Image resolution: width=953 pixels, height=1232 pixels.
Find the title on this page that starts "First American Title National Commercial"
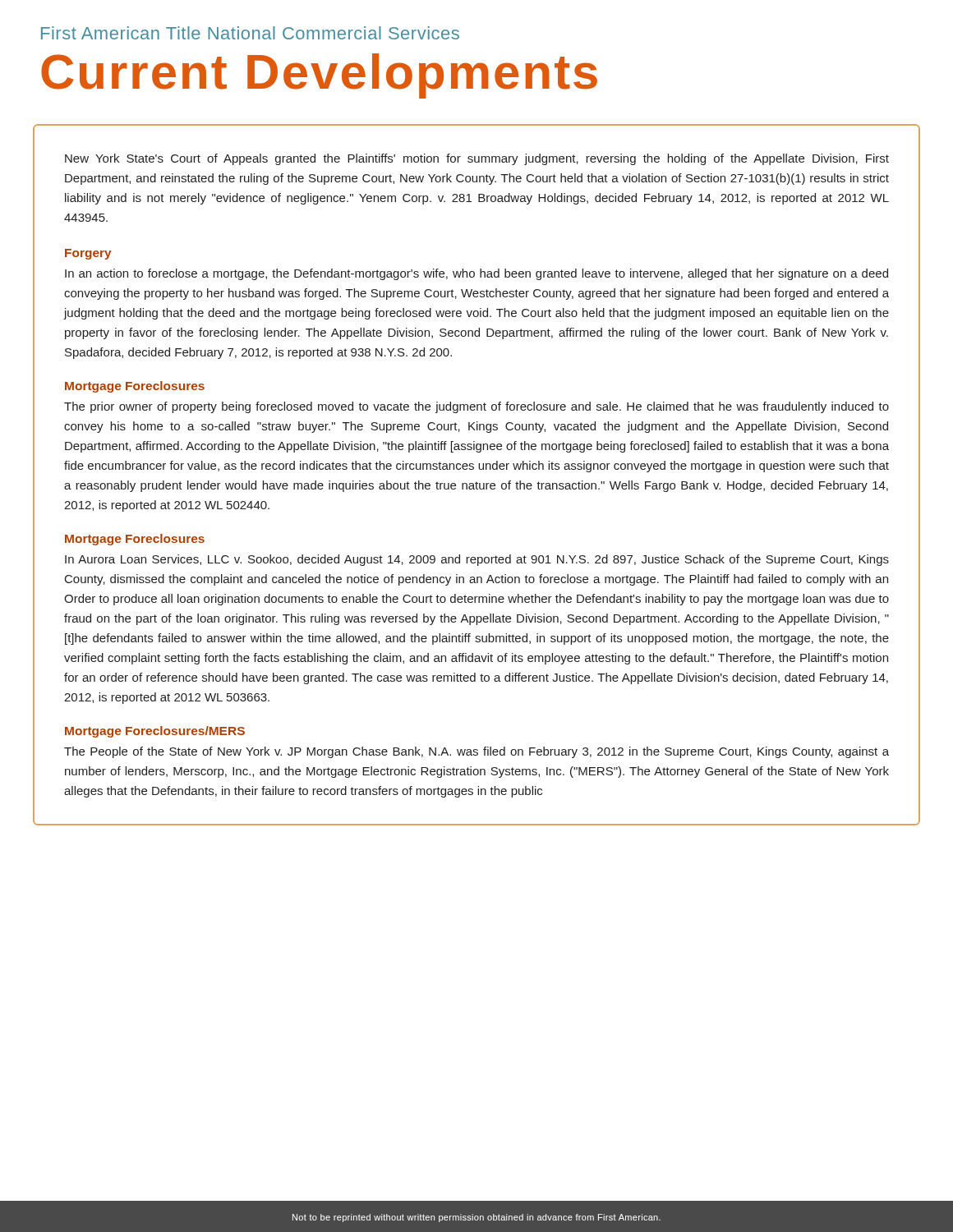250,33
